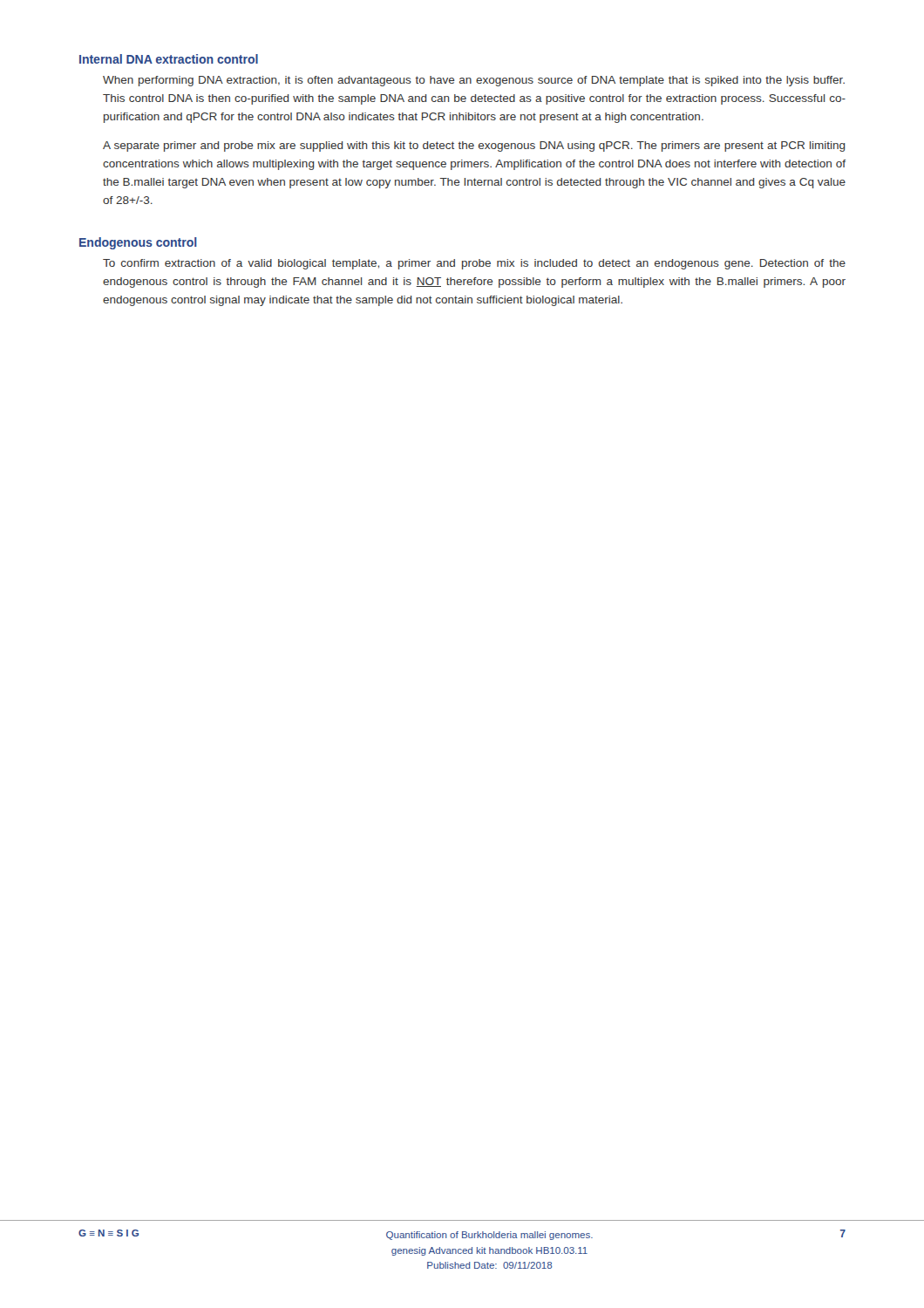Select the text starting "To confirm extraction of"

pos(474,282)
